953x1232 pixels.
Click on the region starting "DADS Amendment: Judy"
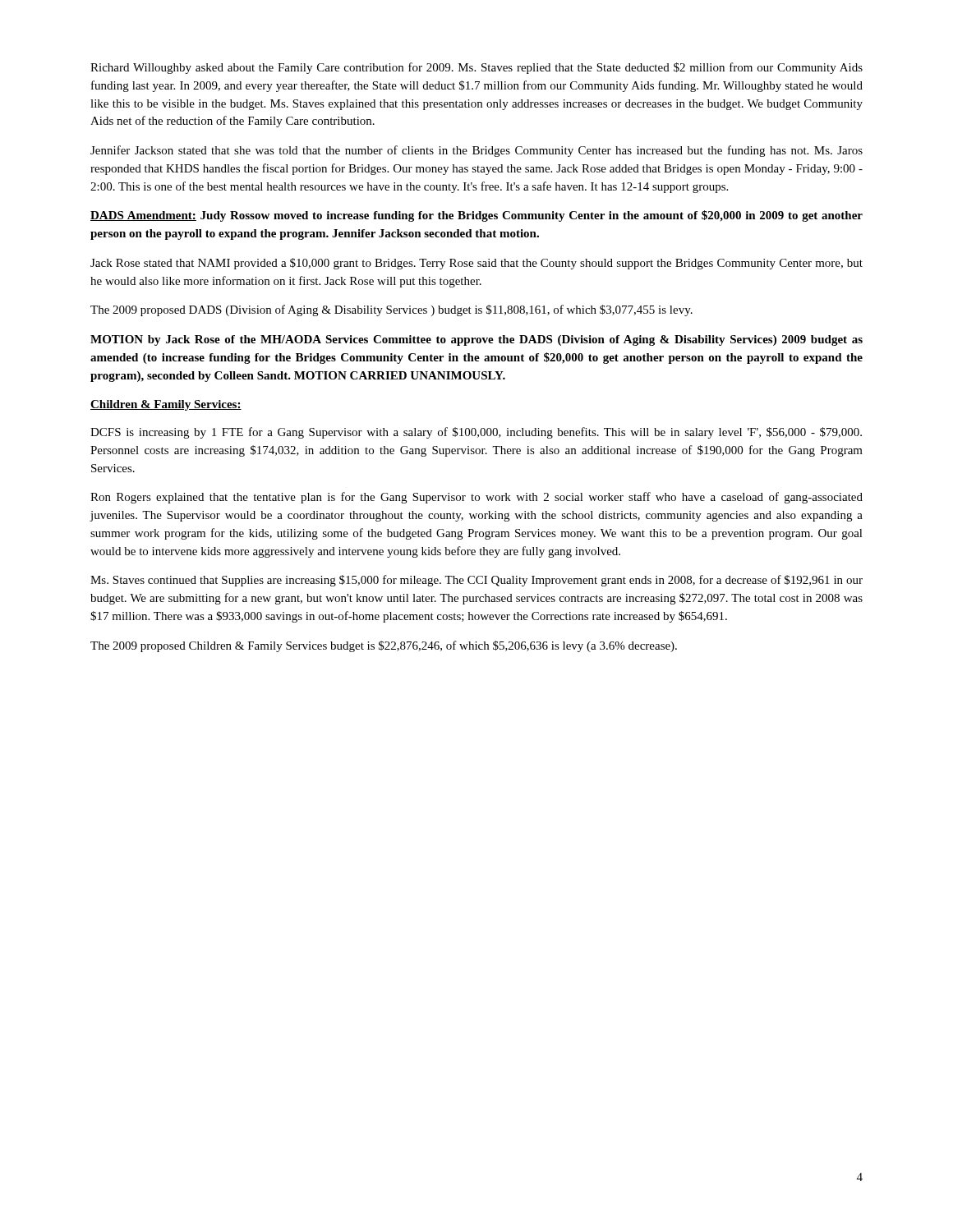coord(476,224)
